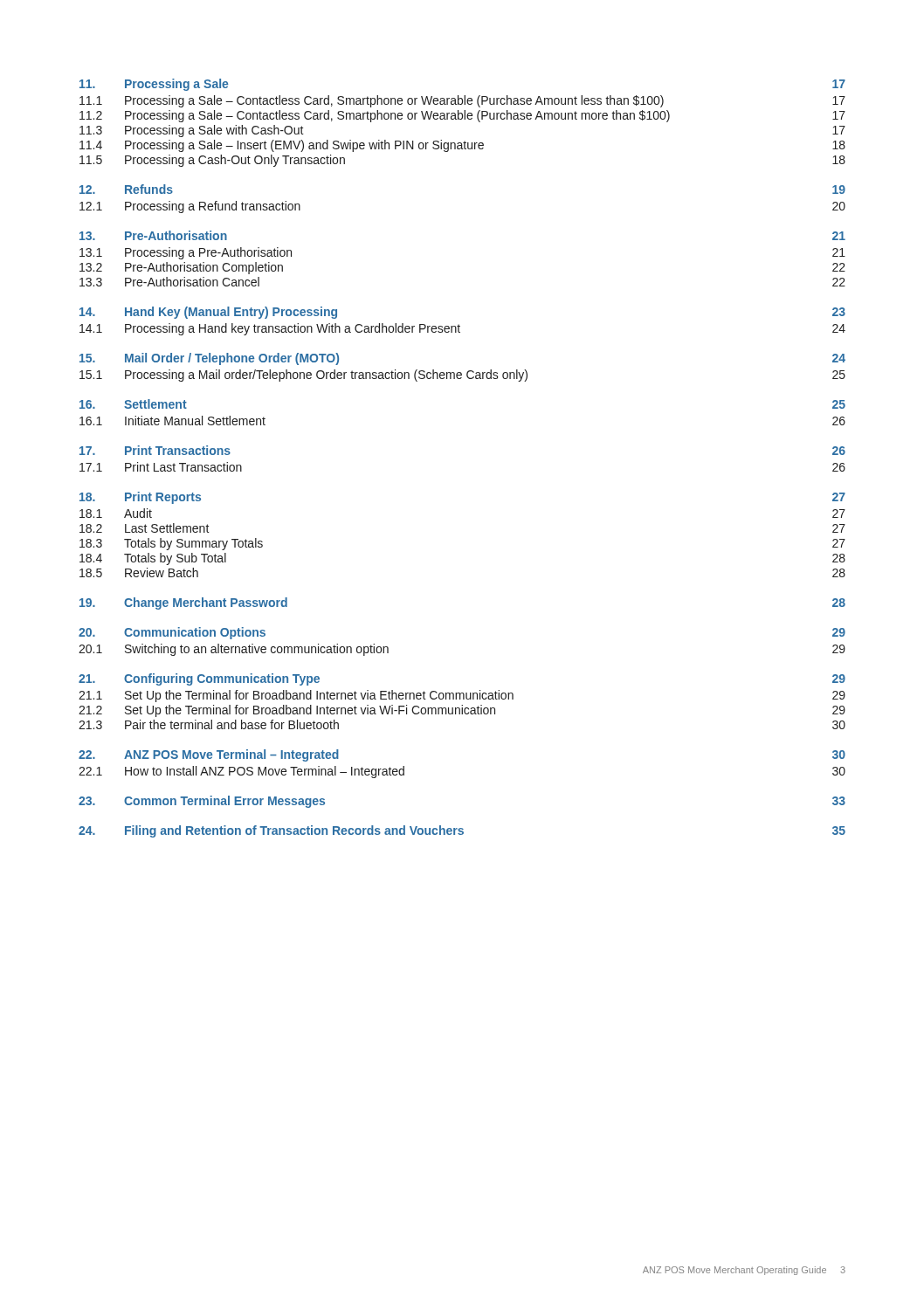Viewport: 924px width, 1310px height.
Task: Locate the element starting "12.1 Processing a Refund transaction 20"
Action: [210, 207]
